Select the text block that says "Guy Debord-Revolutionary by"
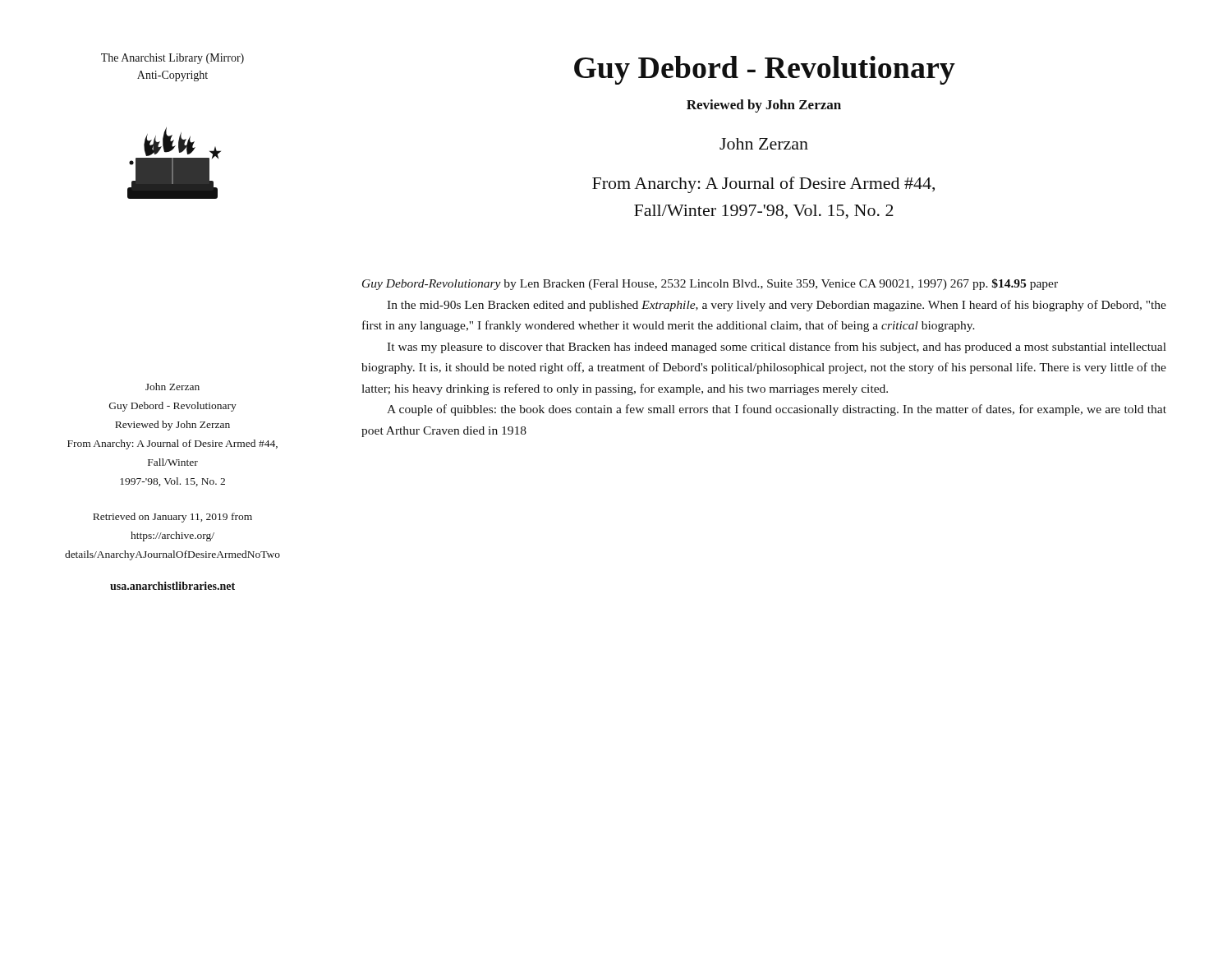1232x953 pixels. coord(764,357)
